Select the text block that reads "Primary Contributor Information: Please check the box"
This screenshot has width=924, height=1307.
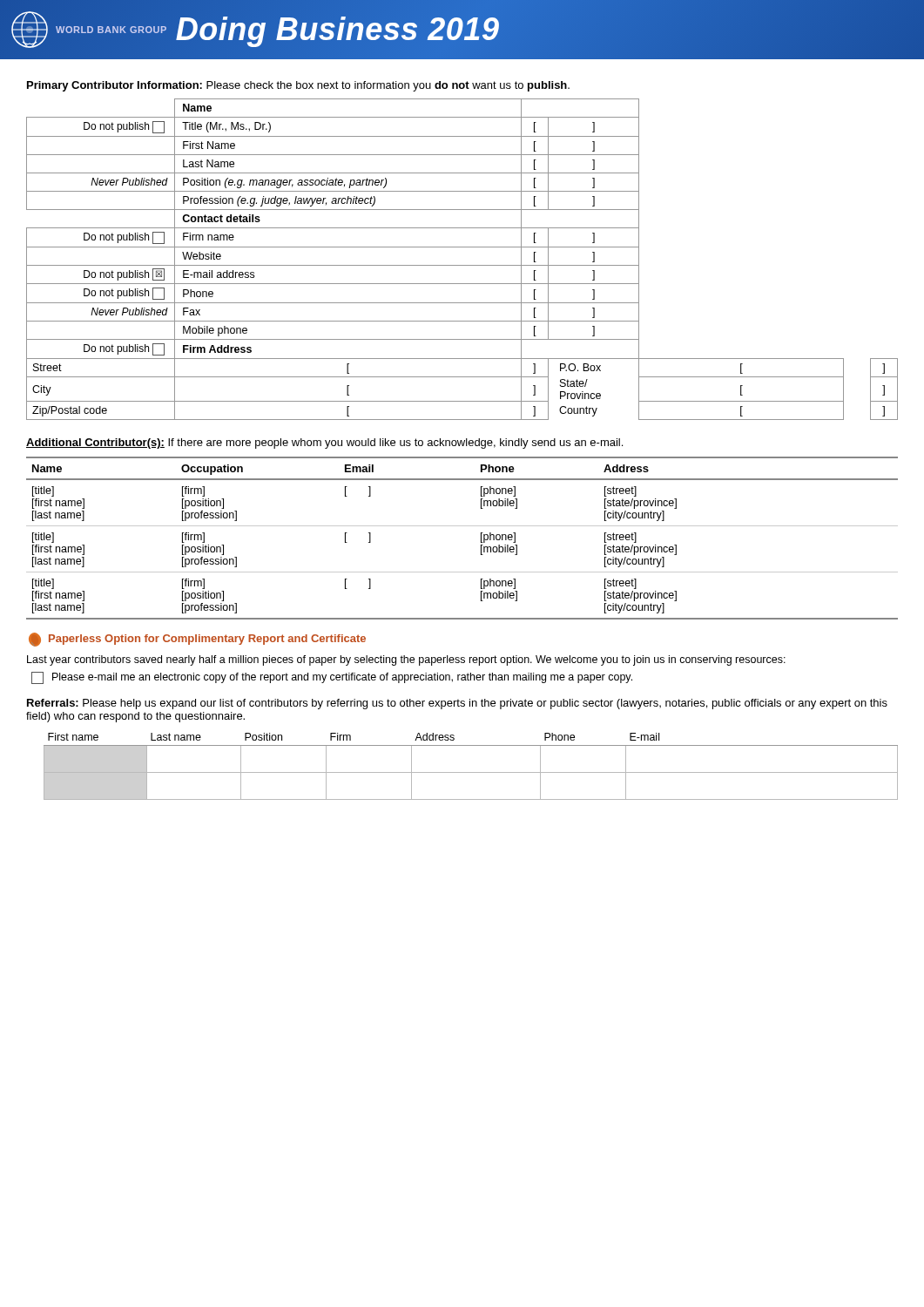pos(298,85)
